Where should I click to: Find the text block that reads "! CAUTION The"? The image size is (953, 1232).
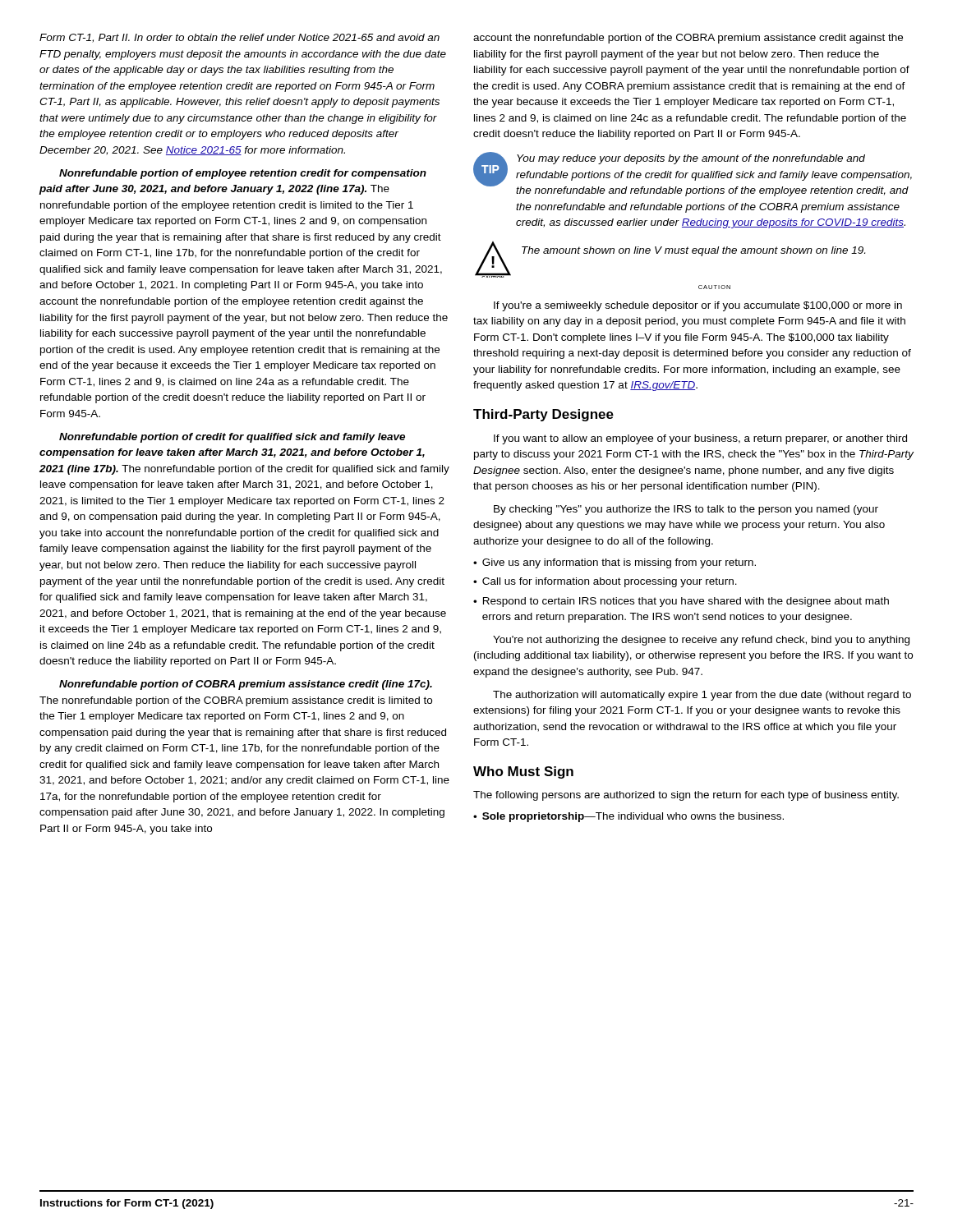click(693, 265)
